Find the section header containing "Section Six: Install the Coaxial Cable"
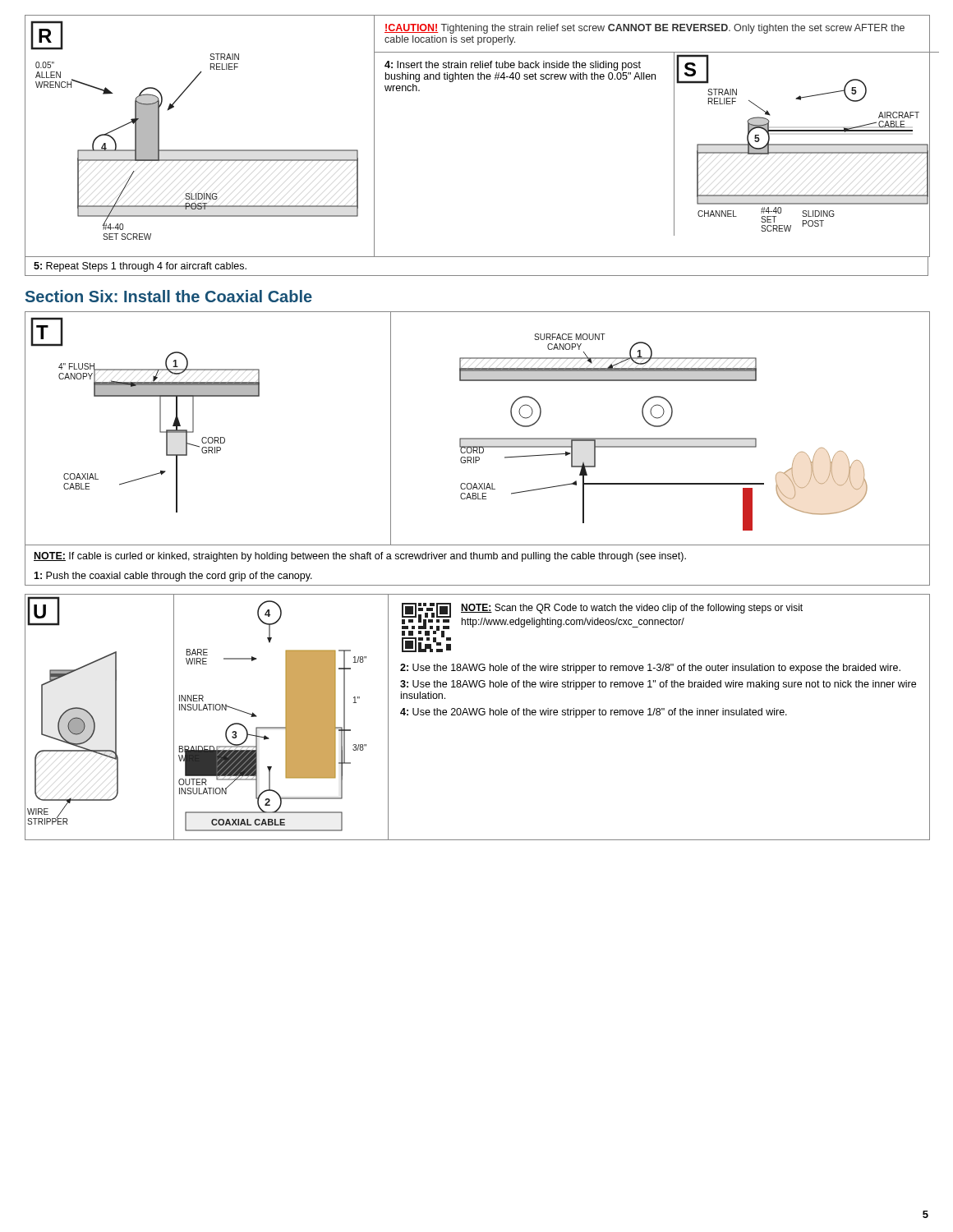The width and height of the screenshot is (953, 1232). (x=168, y=296)
